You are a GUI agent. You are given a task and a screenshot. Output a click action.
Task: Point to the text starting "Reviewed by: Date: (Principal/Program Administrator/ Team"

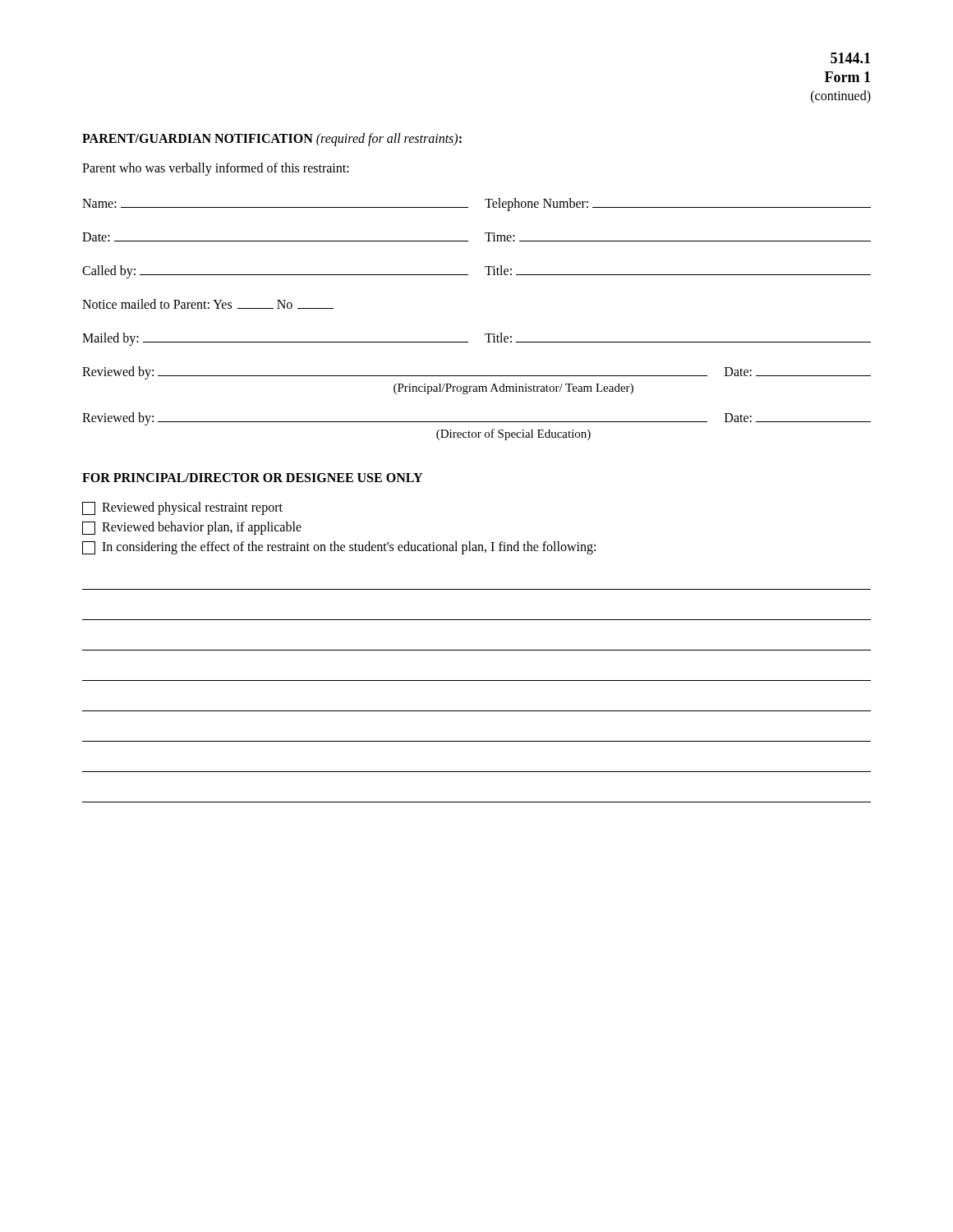pos(476,378)
